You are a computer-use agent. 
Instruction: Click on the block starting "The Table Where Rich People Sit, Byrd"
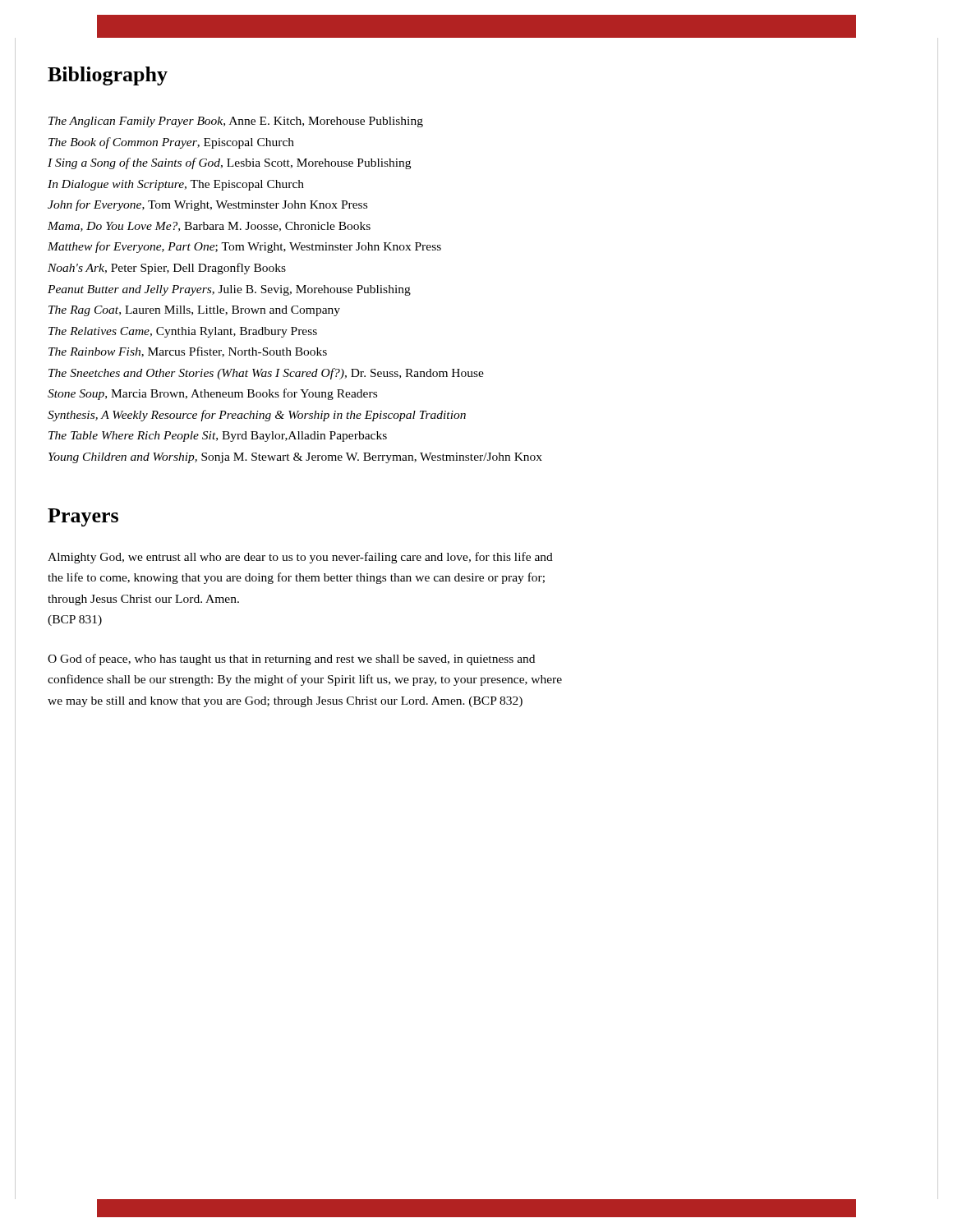218,437
